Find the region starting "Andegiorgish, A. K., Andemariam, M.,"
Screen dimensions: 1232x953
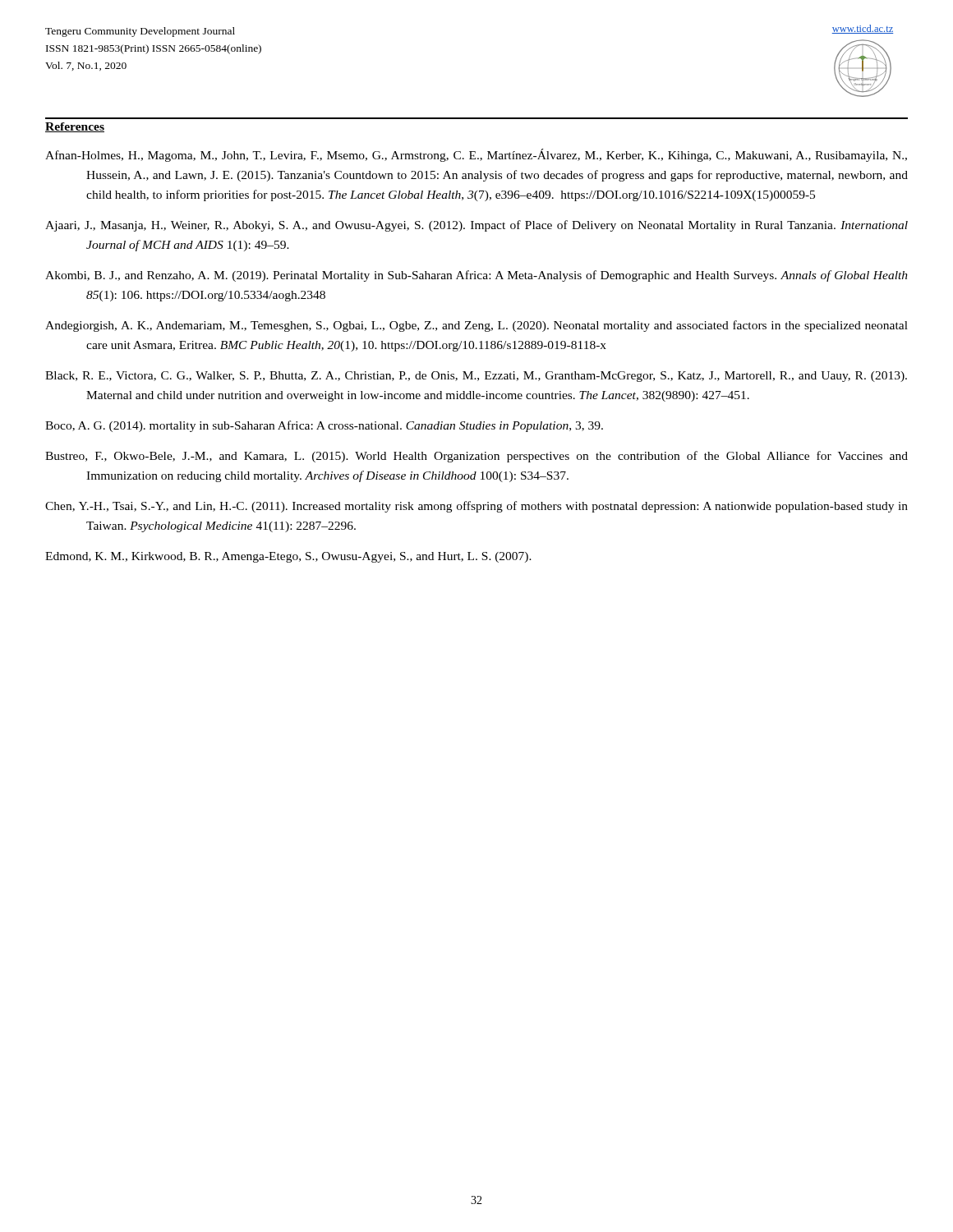click(476, 335)
